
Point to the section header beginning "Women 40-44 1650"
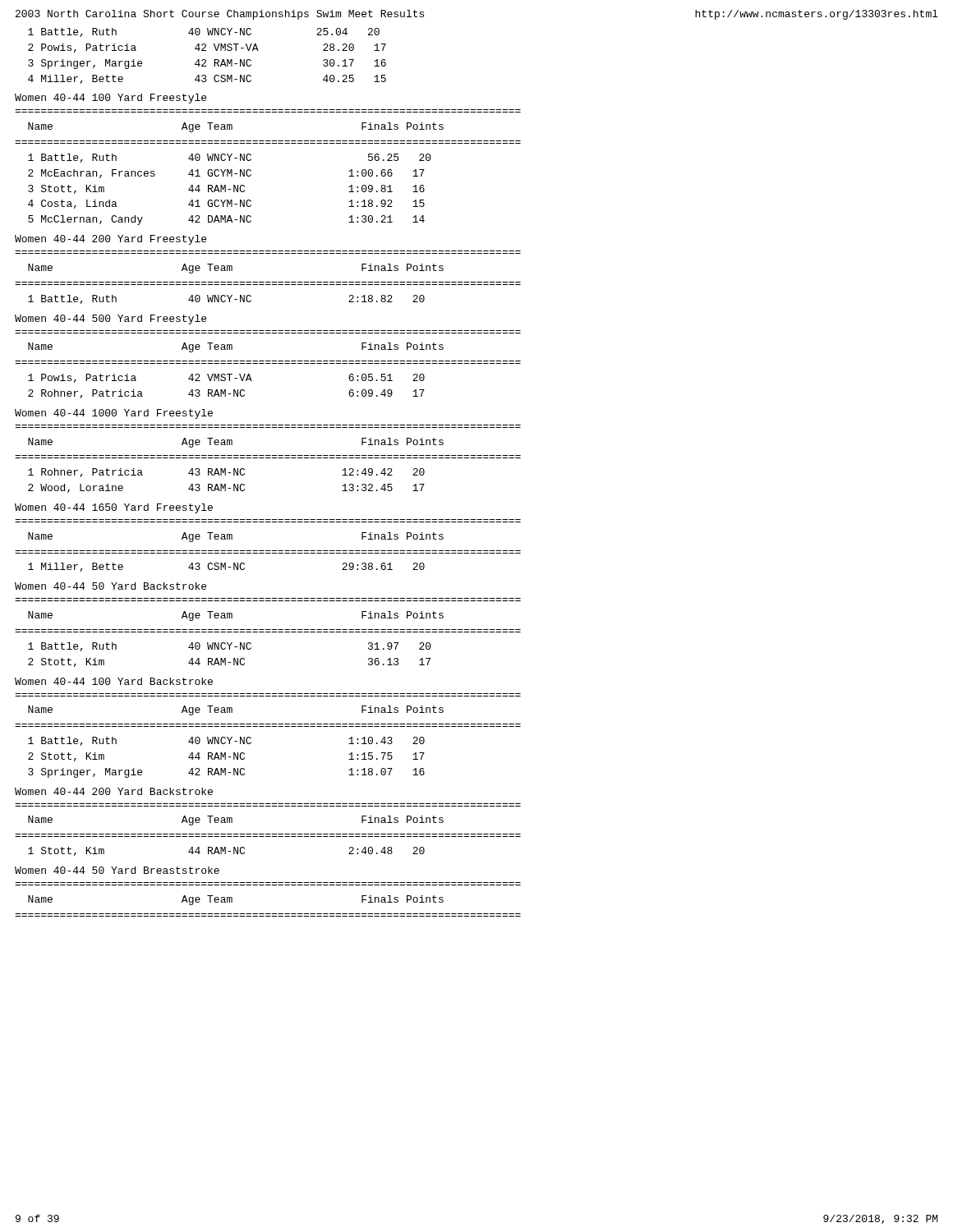click(114, 508)
